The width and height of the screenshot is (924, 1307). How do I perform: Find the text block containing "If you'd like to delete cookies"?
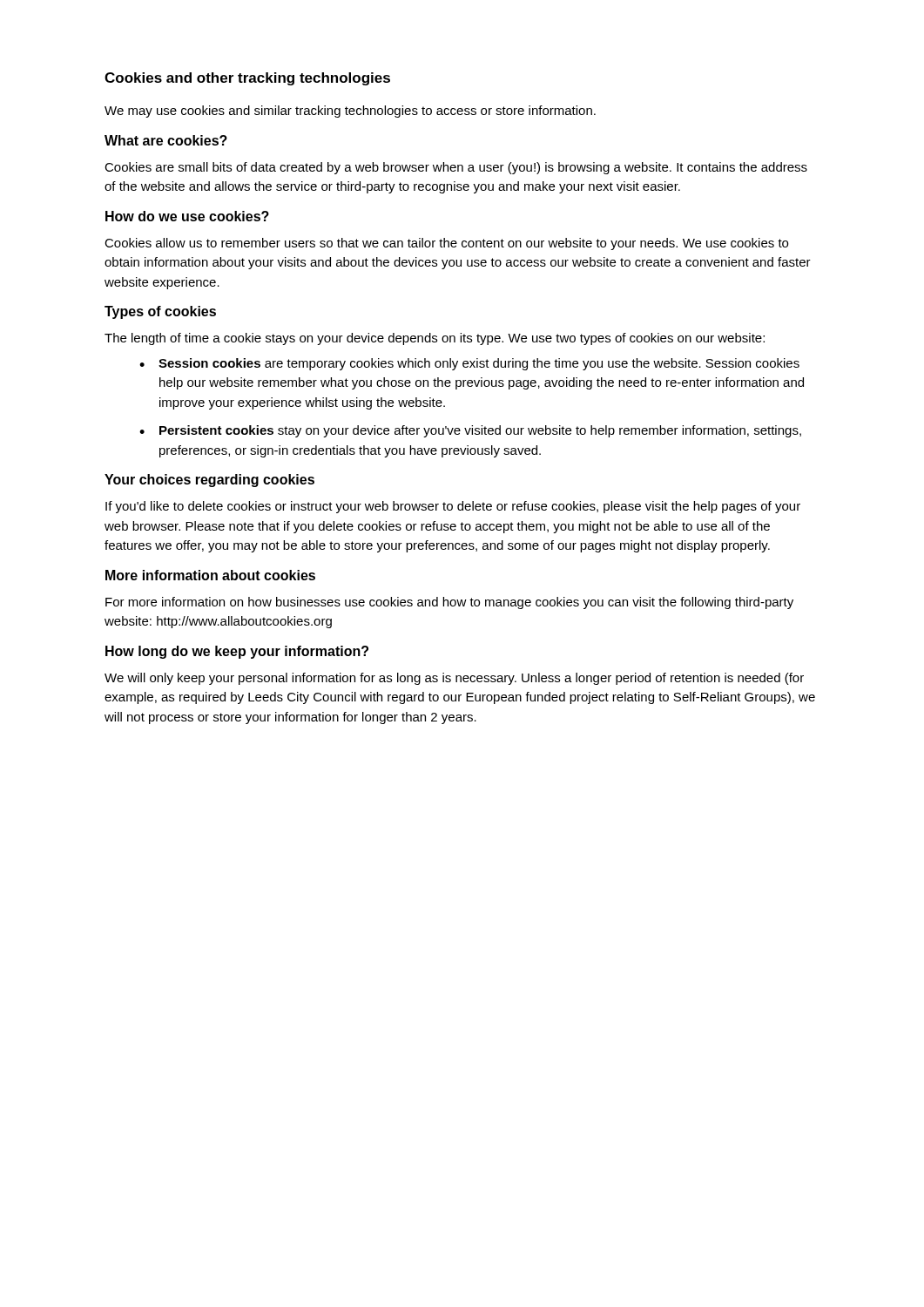tap(452, 525)
